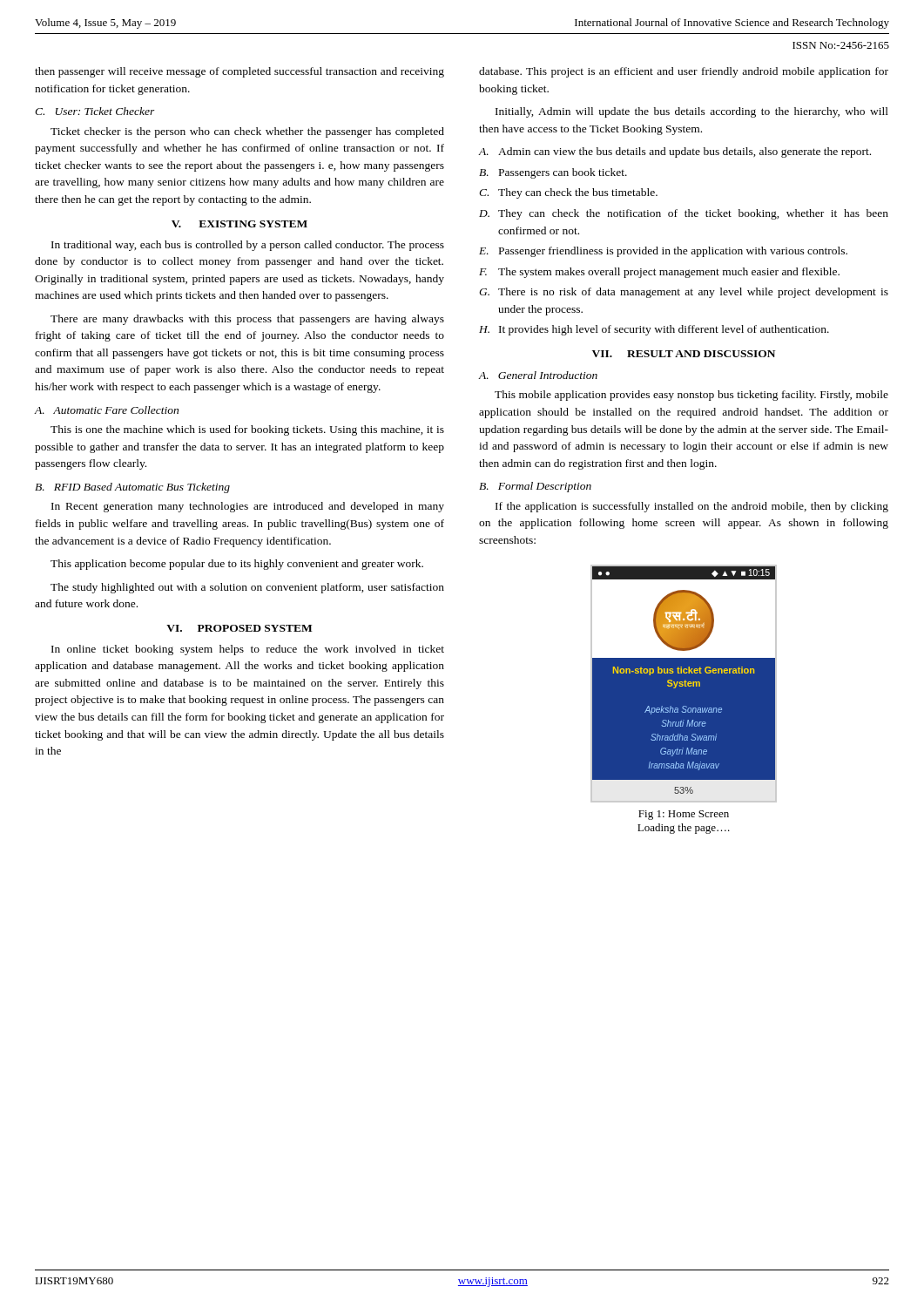Locate the text starting "C. They can check the bus timetable."
The height and width of the screenshot is (1307, 924).
pos(568,193)
